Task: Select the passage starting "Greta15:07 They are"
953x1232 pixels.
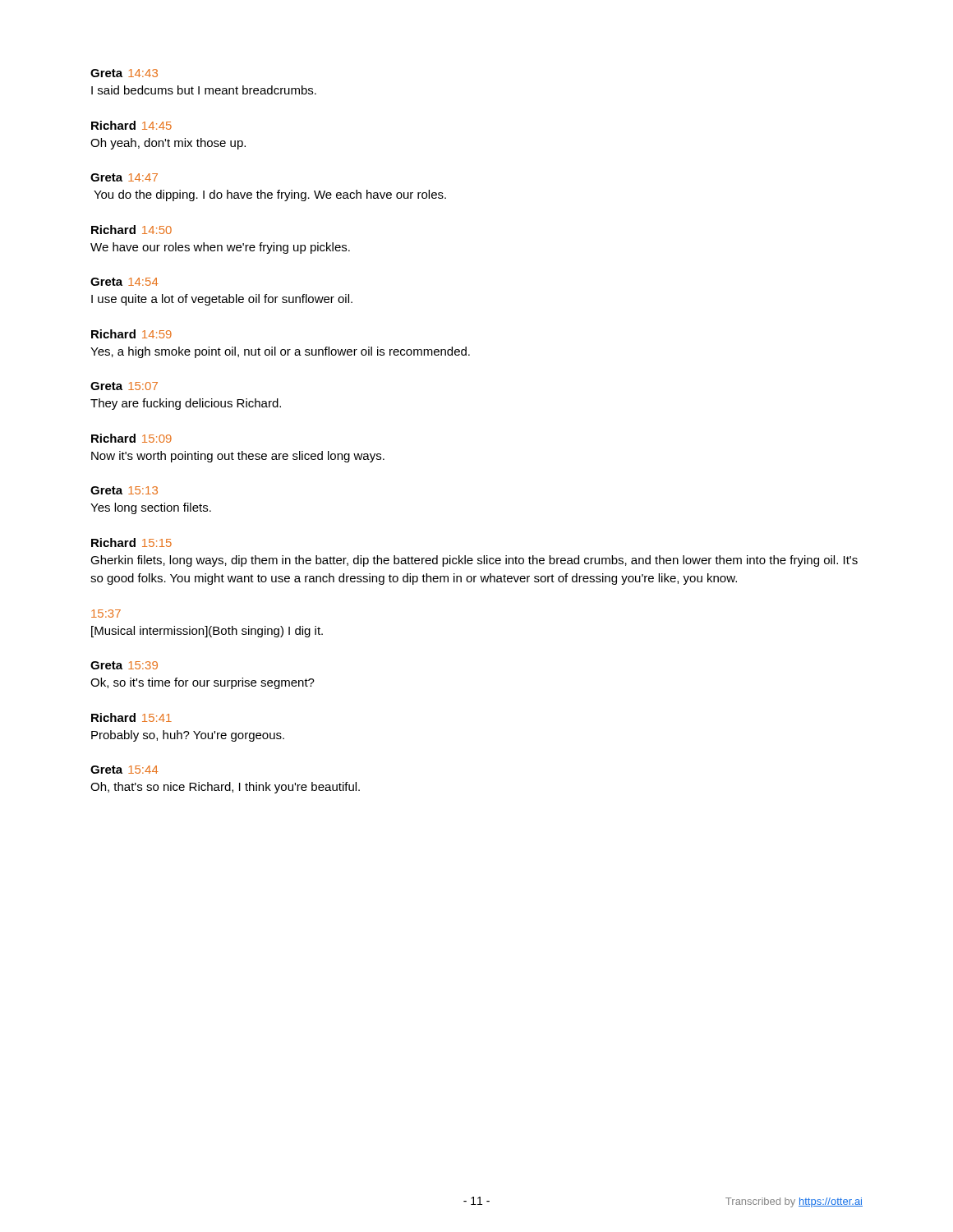Action: point(124,386)
